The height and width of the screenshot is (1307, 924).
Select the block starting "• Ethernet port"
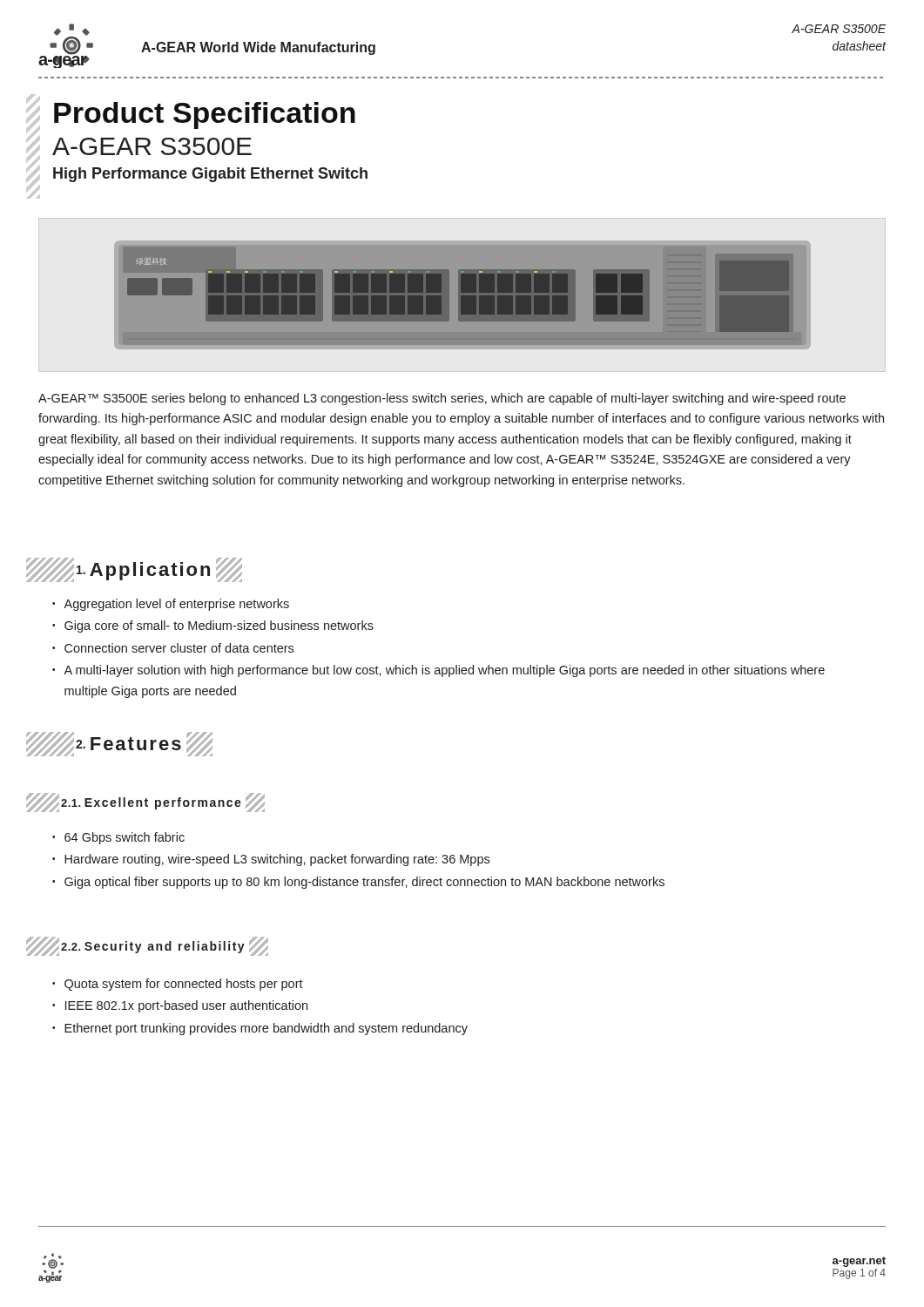(260, 1029)
